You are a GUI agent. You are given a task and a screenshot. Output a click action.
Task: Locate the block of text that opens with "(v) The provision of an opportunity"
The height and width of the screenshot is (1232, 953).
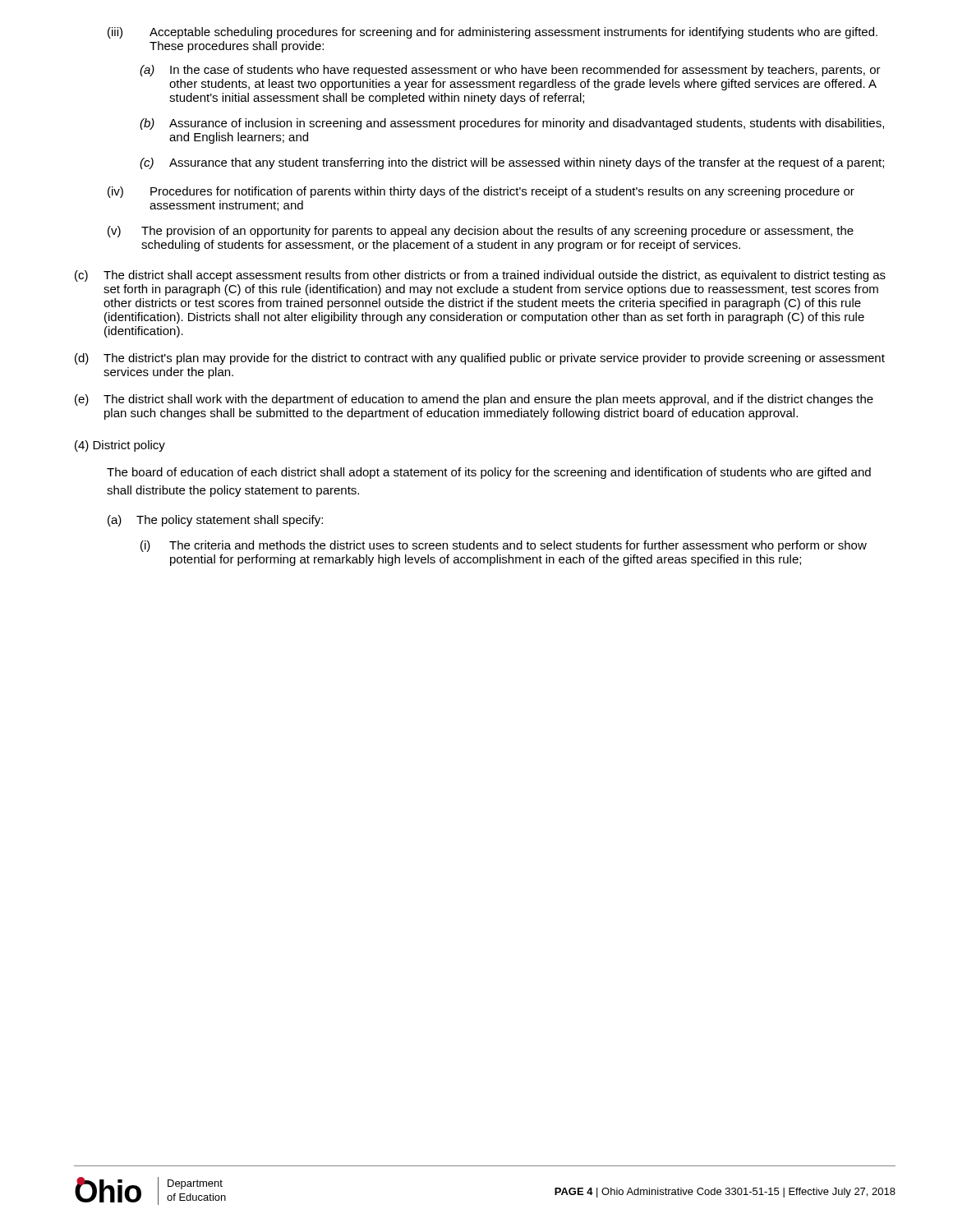click(501, 237)
